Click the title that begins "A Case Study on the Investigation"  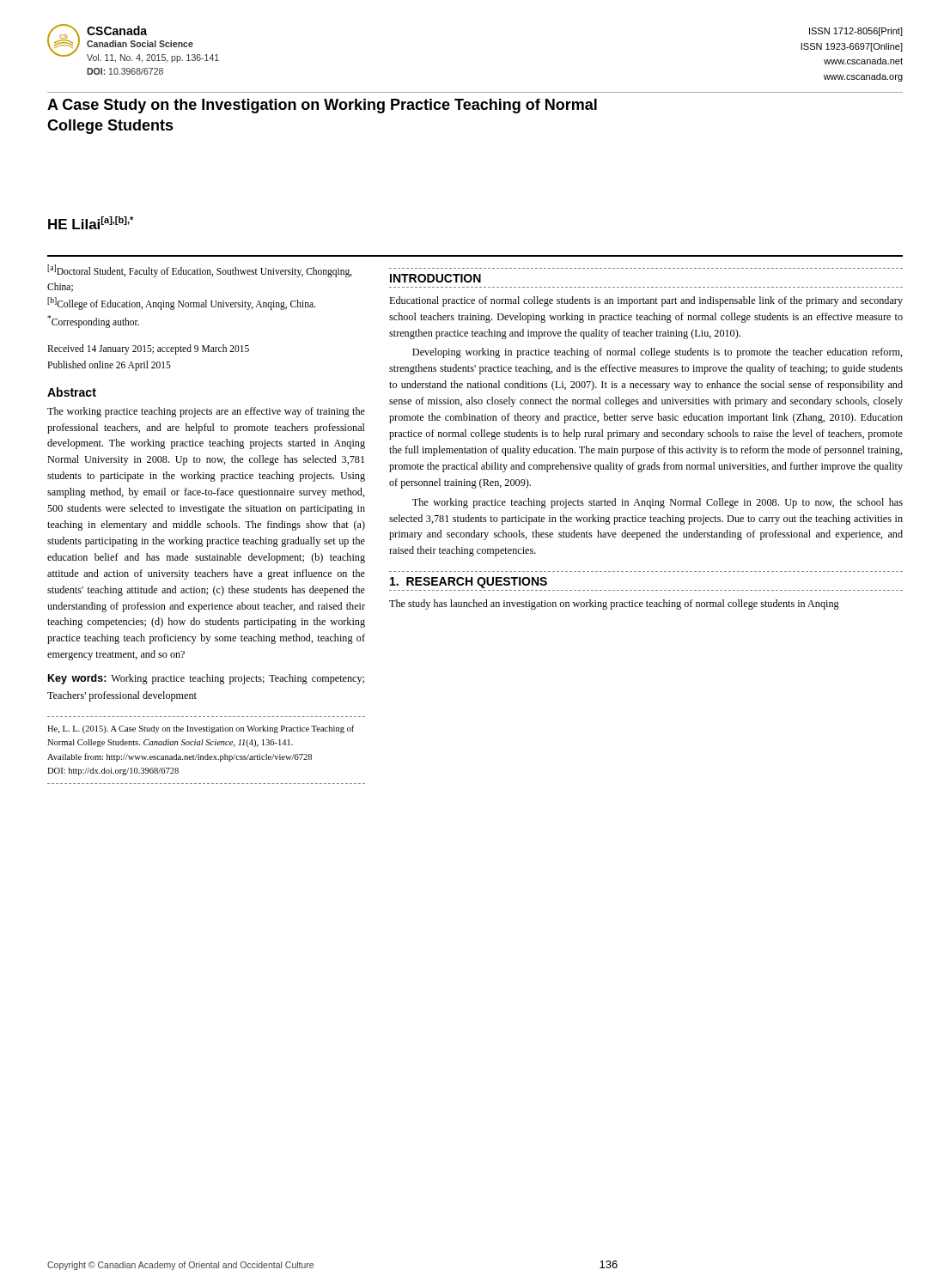[x=475, y=115]
